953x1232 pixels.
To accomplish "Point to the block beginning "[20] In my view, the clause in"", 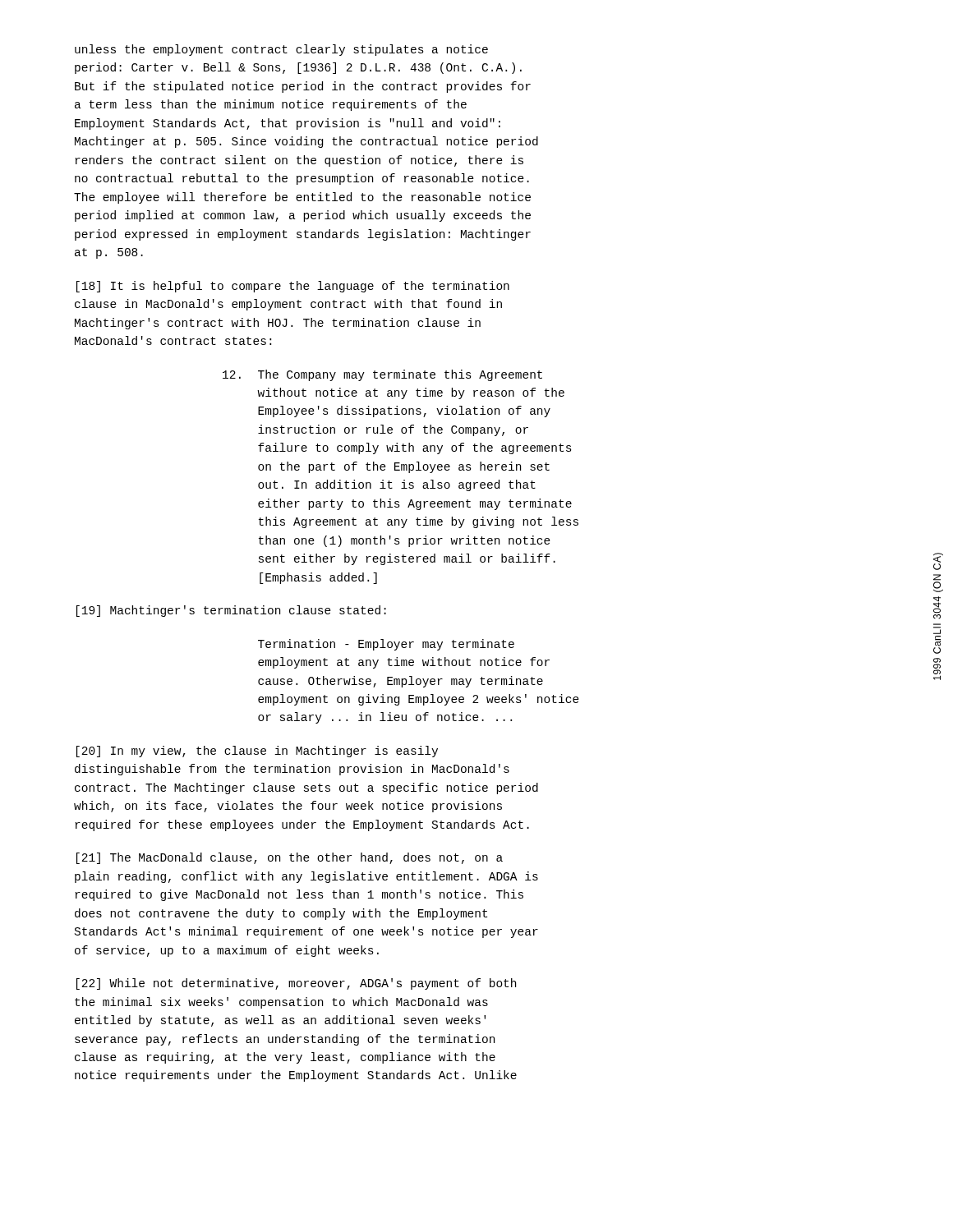I will [306, 788].
